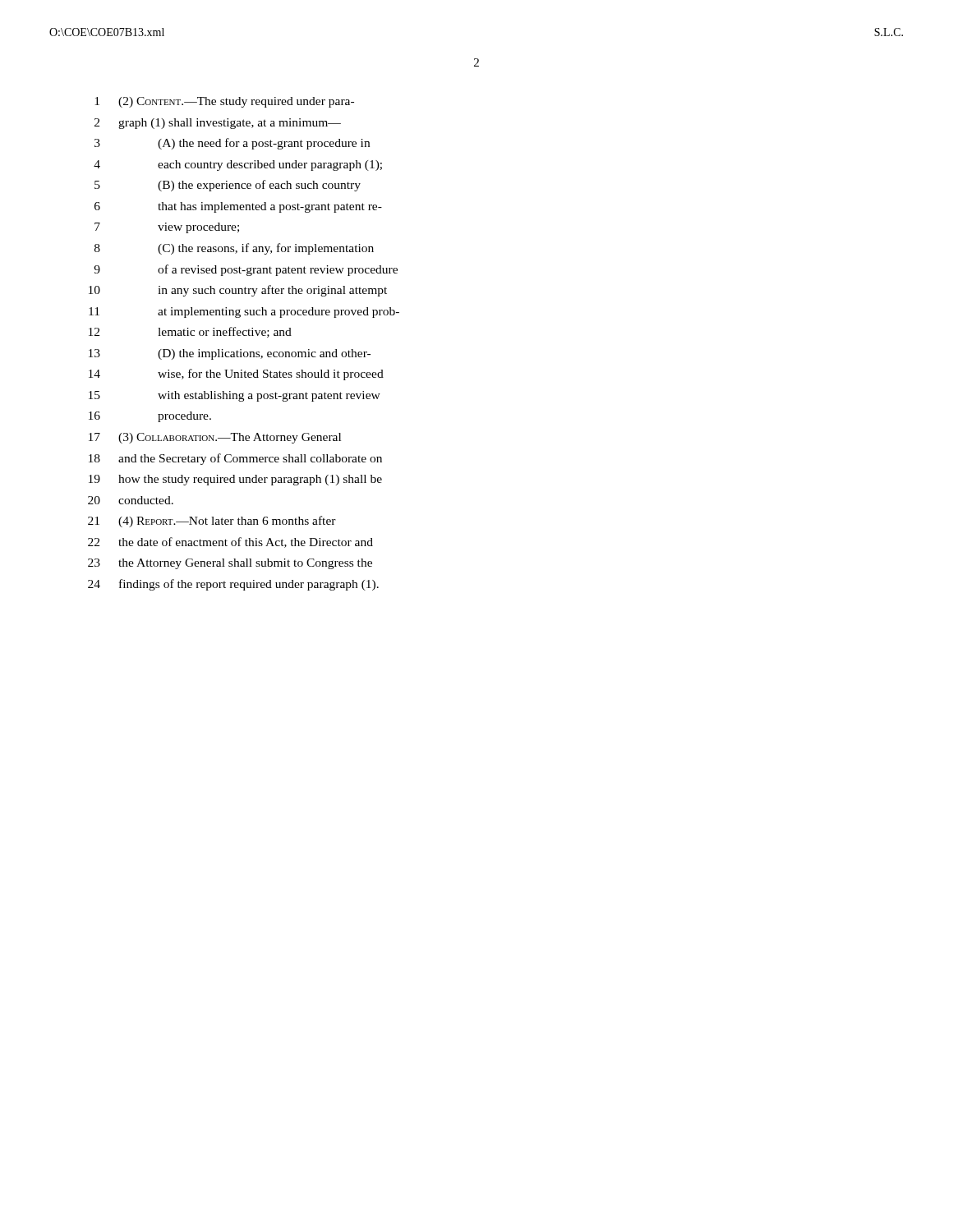Navigate to the region starting "12 lematic or"

[190, 332]
